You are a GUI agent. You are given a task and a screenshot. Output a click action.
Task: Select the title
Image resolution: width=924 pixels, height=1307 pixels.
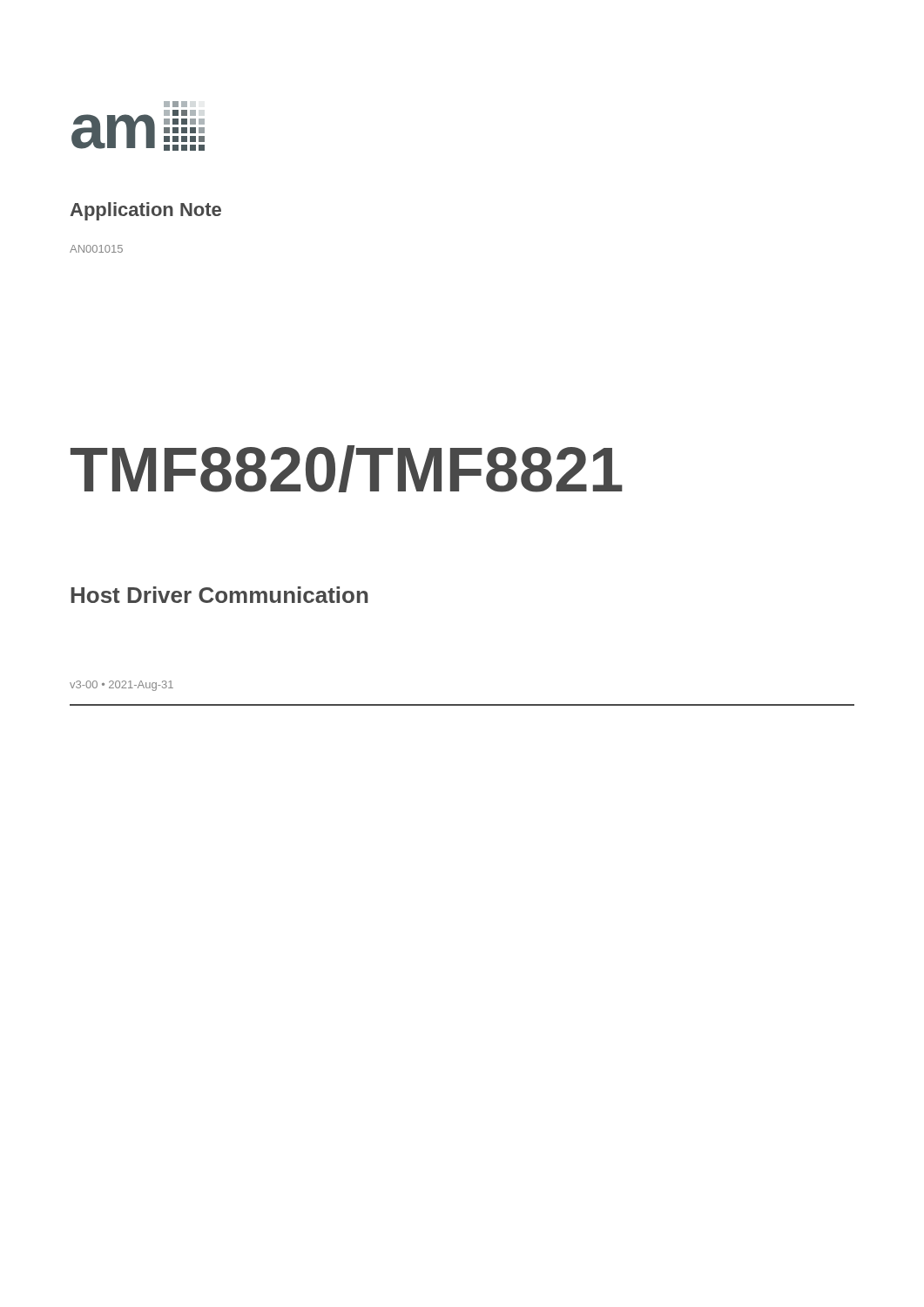coord(462,470)
